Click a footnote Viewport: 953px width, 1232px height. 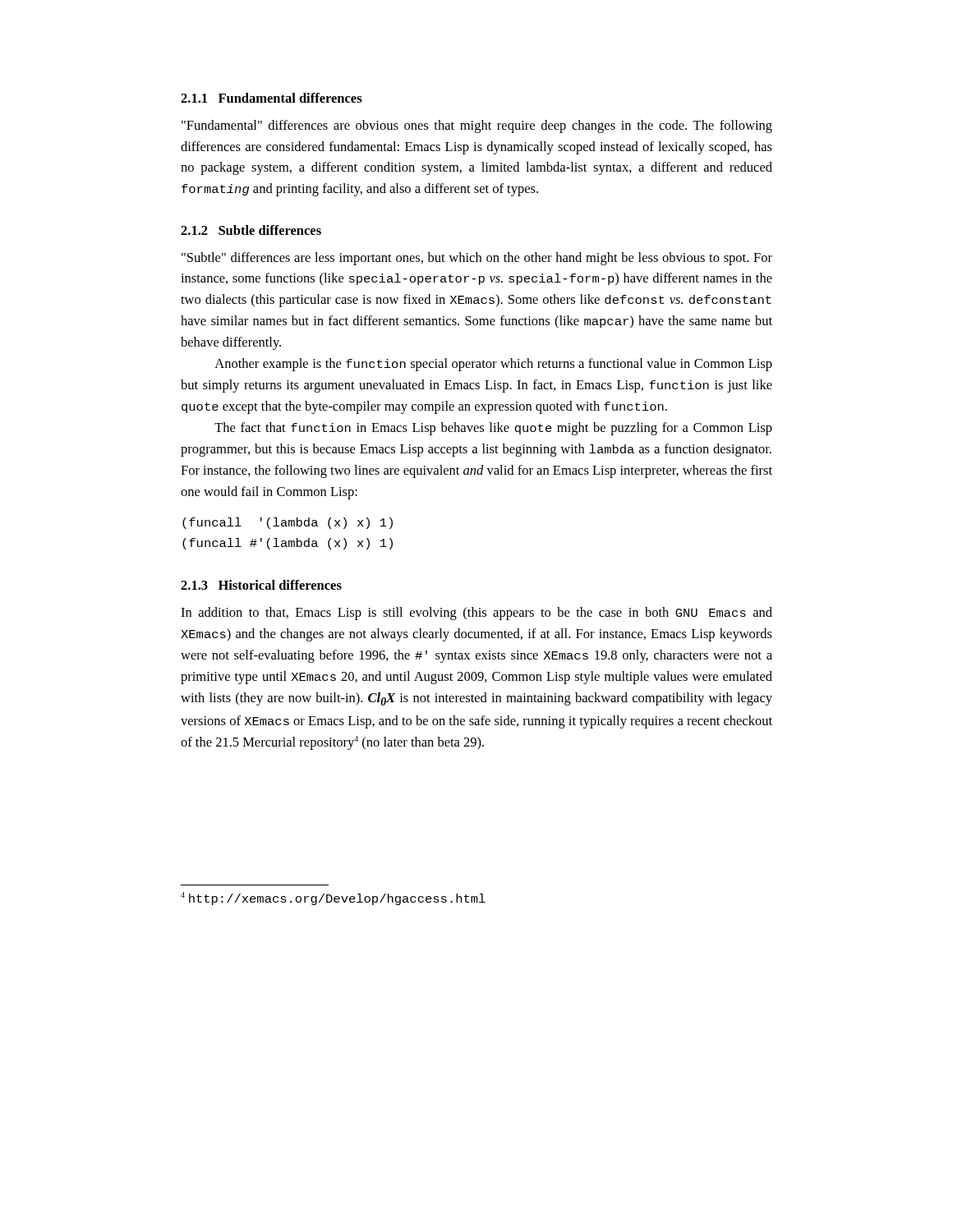[x=333, y=898]
